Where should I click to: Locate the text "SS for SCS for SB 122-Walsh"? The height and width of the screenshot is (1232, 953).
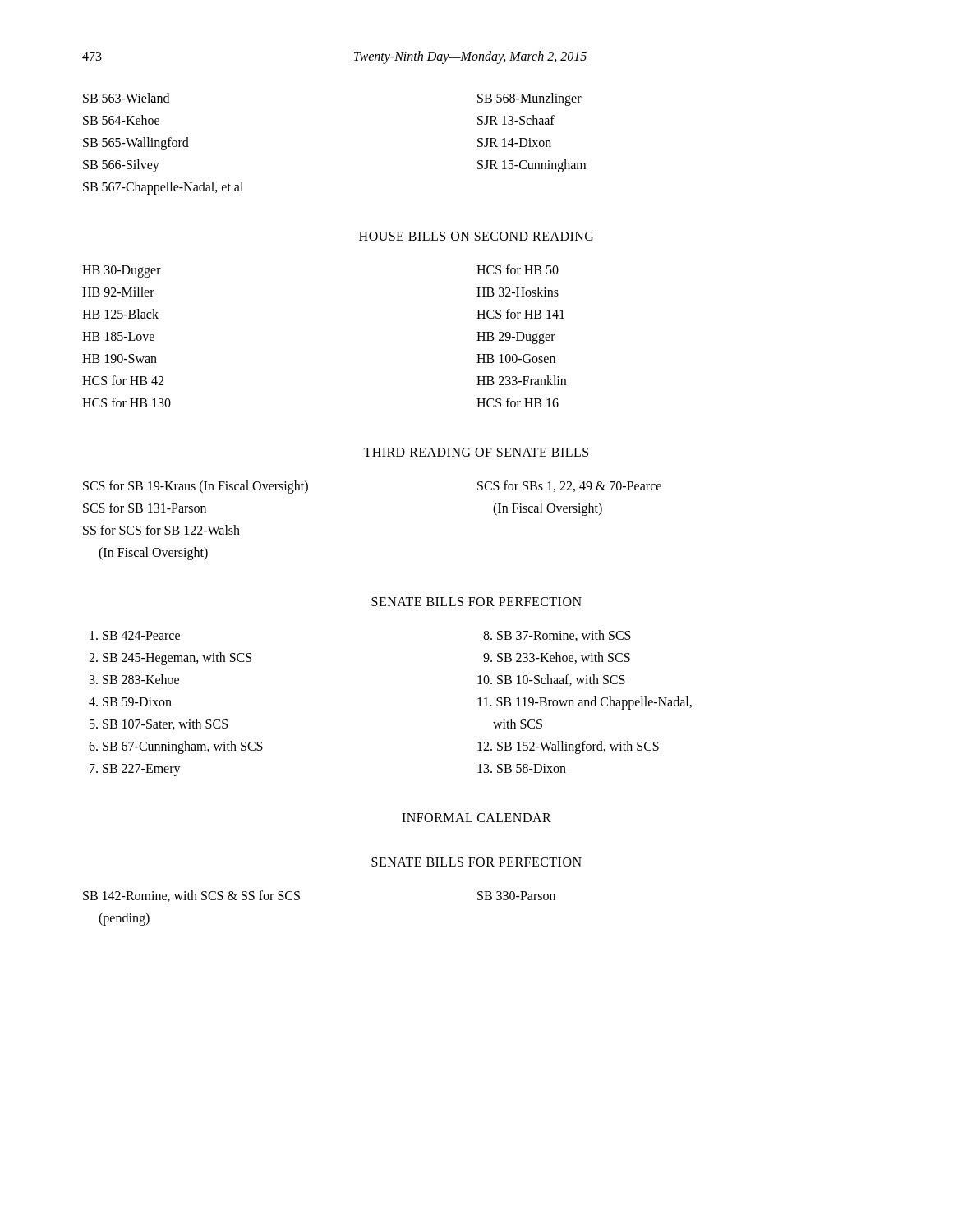tap(161, 530)
